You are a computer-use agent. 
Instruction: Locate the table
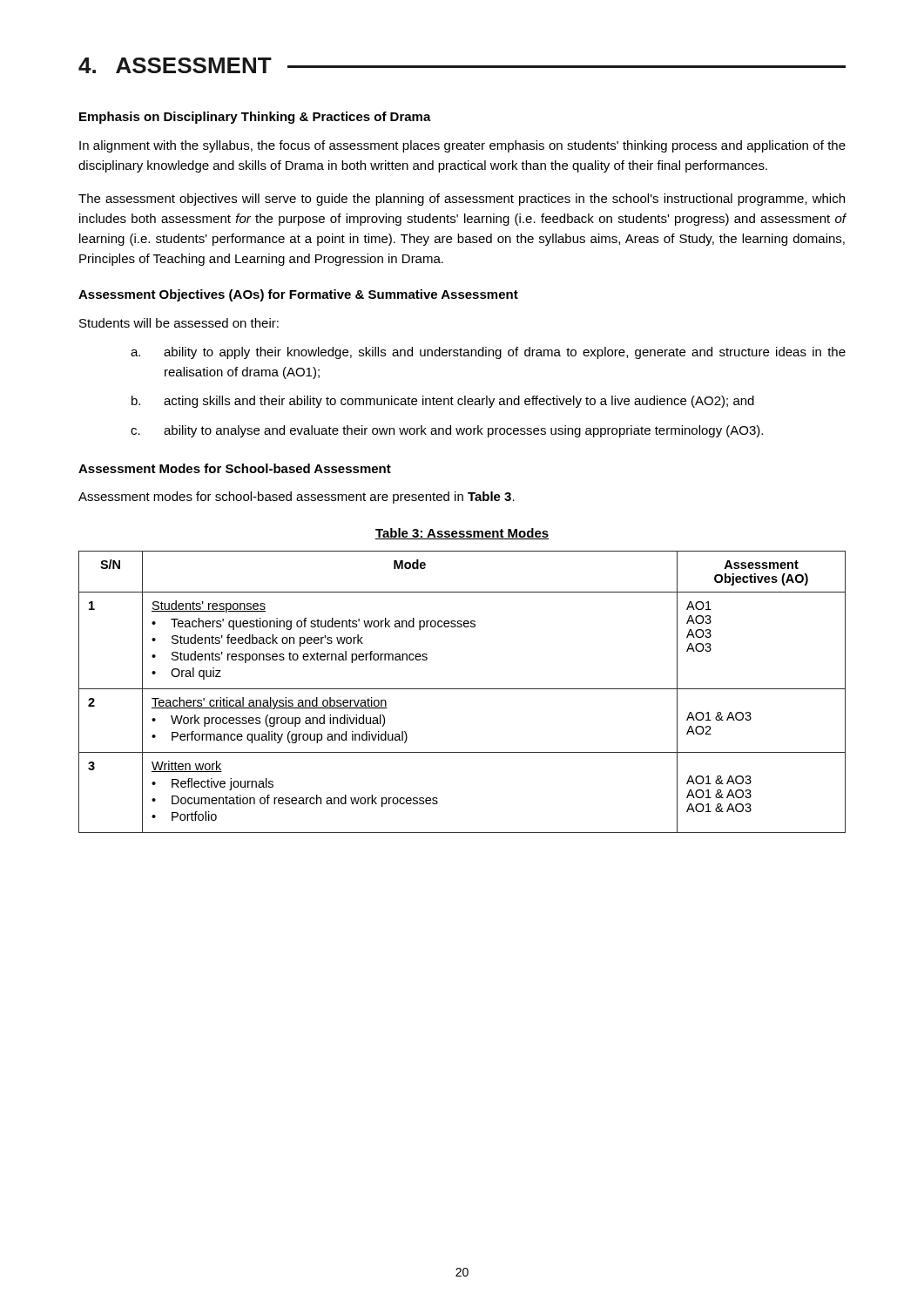(462, 692)
